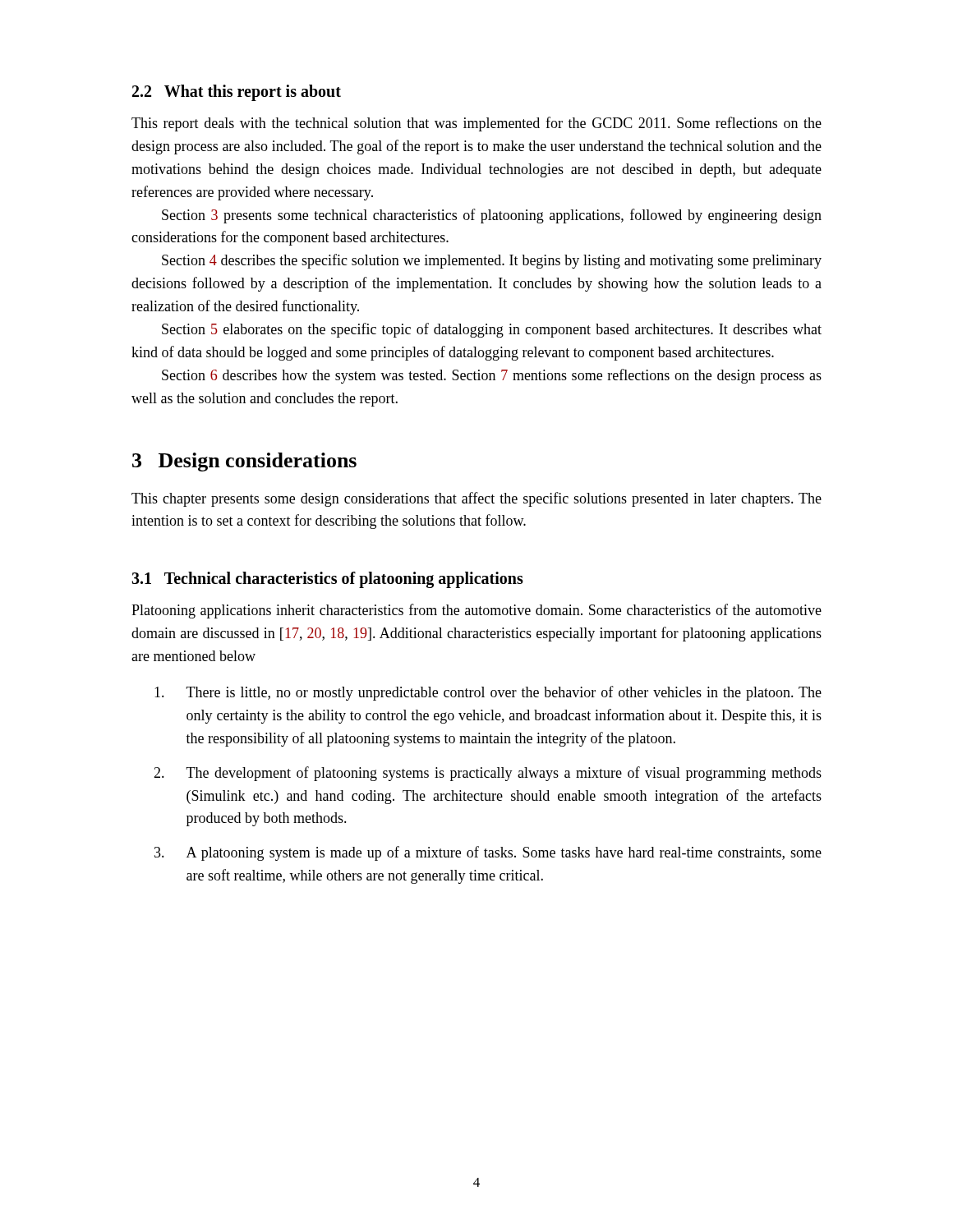
Task: Find the text block that reads "Section 6 describes how the system was tested."
Action: (x=476, y=387)
